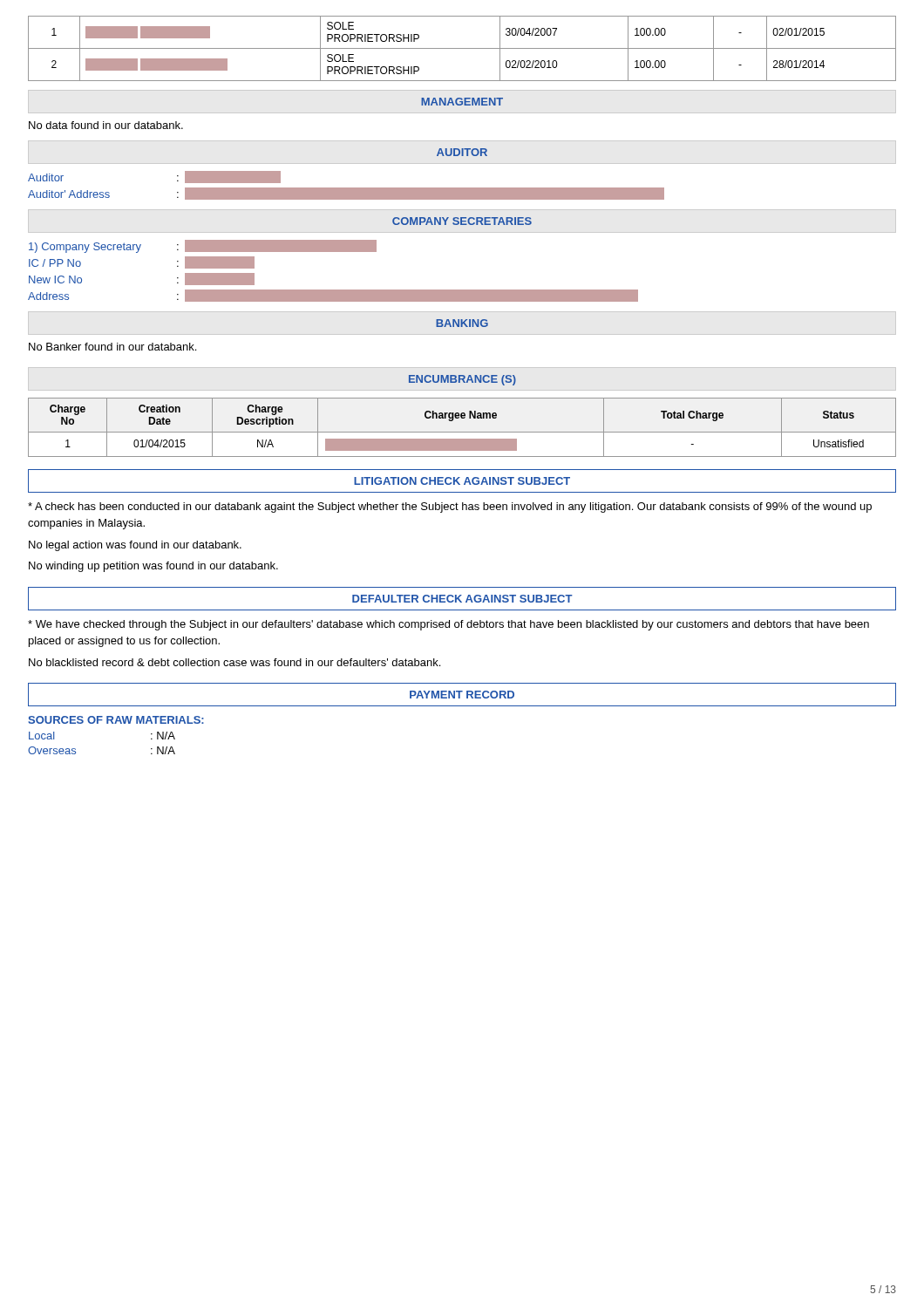Point to the passage starting "No blacklisted record &"
924x1308 pixels.
click(x=234, y=662)
